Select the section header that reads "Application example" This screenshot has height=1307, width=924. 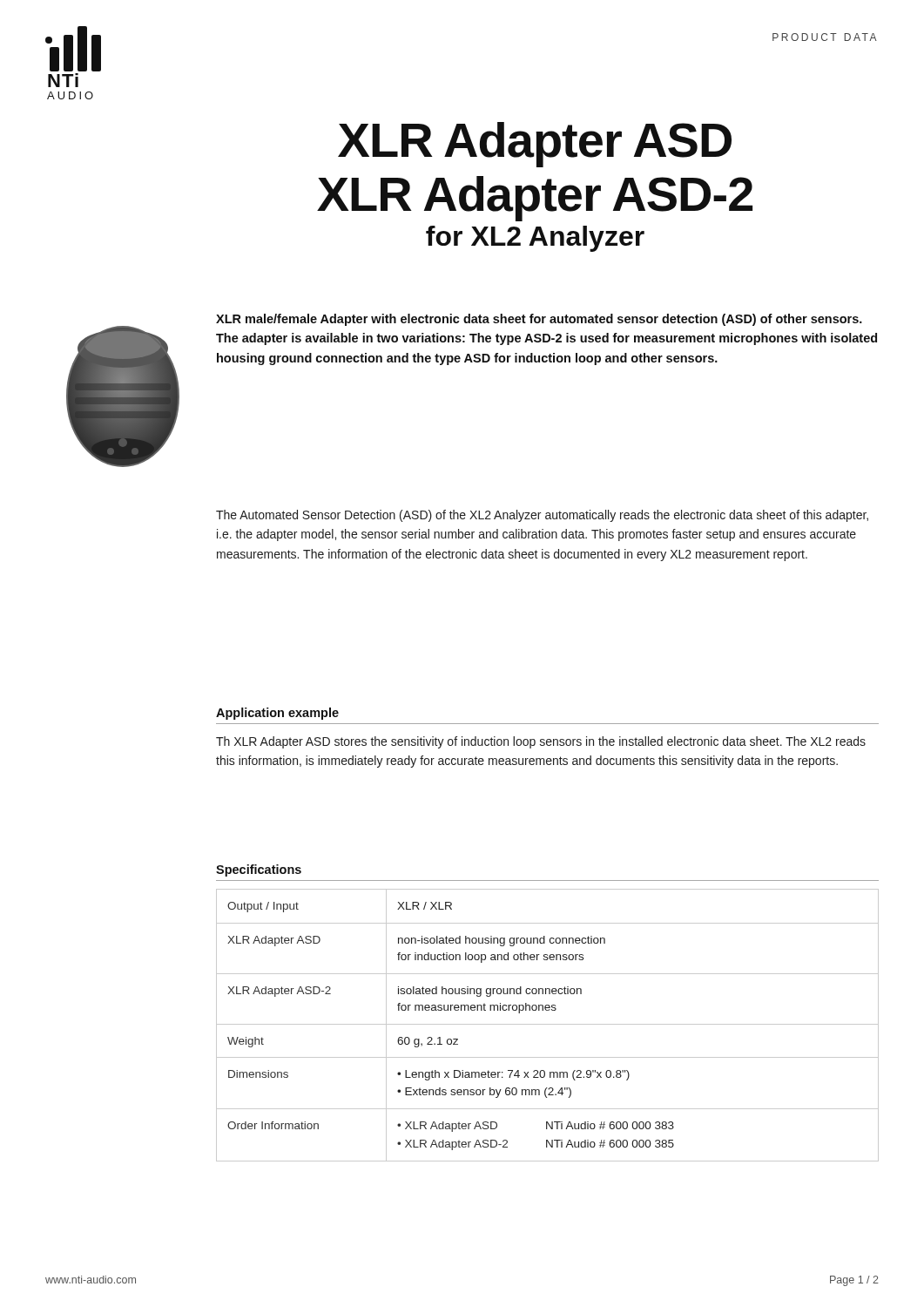tap(277, 713)
